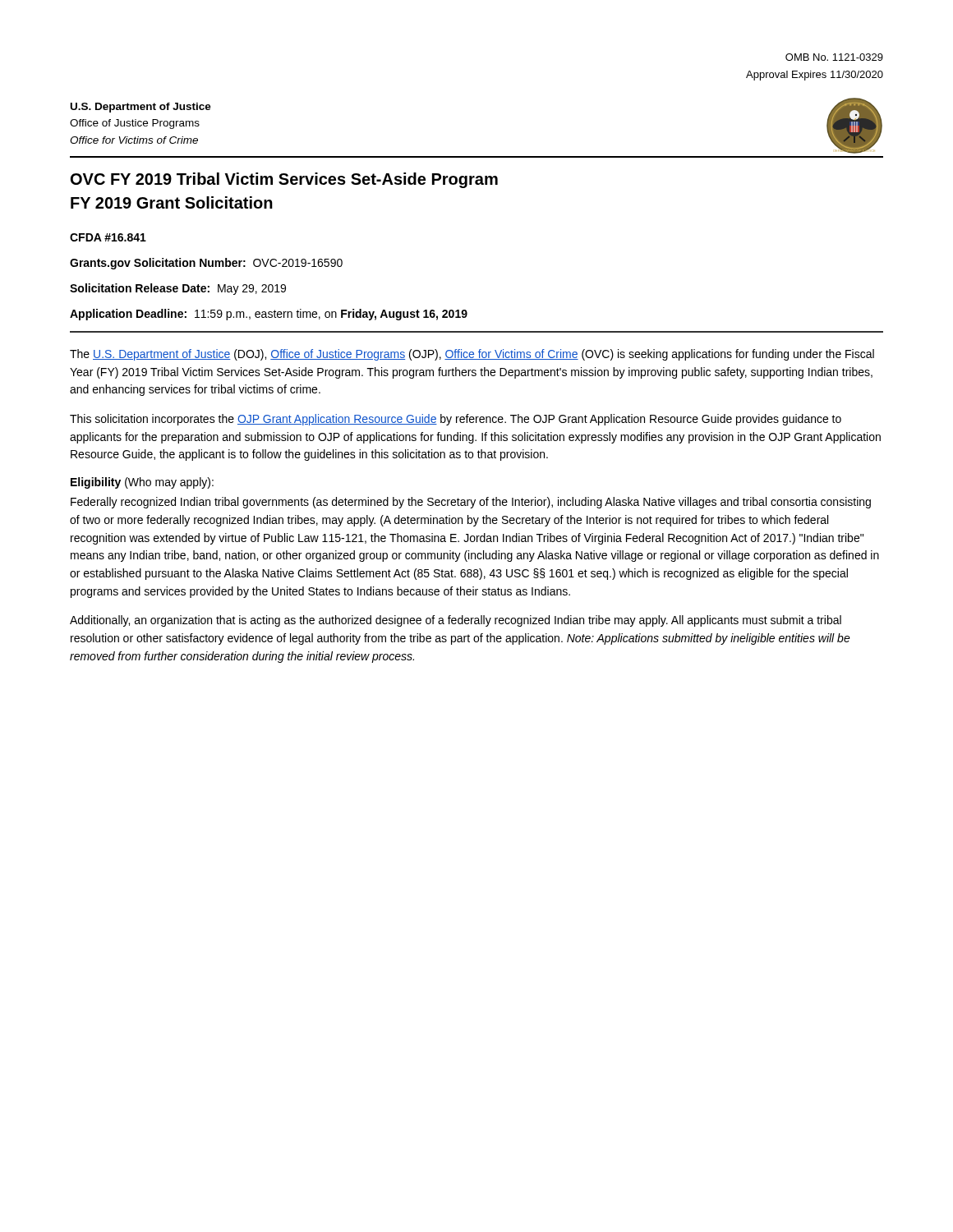Where is the passage that starts "U.S. Department of Justice Office"?
Image resolution: width=953 pixels, height=1232 pixels.
(x=140, y=124)
